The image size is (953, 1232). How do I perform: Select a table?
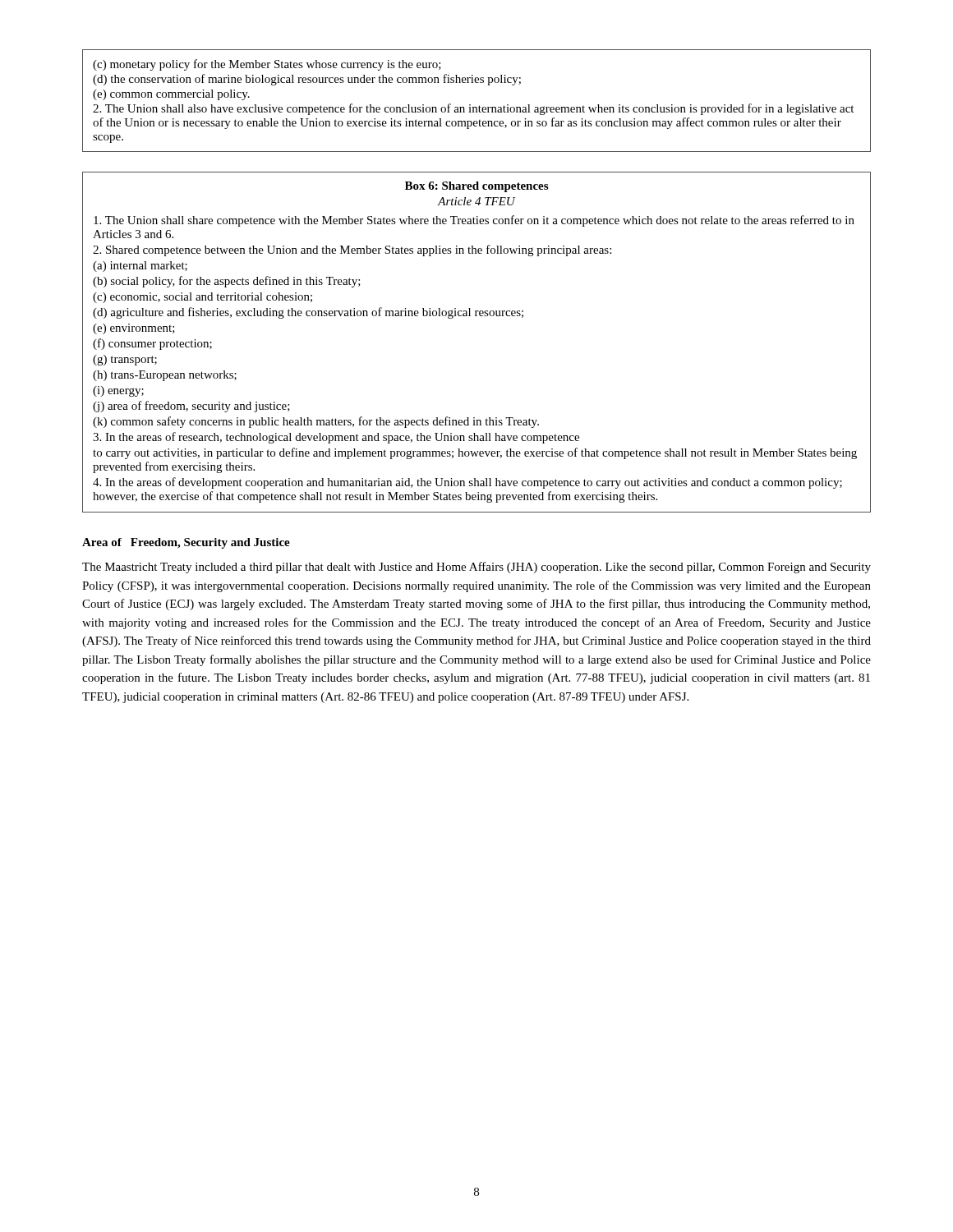(476, 342)
